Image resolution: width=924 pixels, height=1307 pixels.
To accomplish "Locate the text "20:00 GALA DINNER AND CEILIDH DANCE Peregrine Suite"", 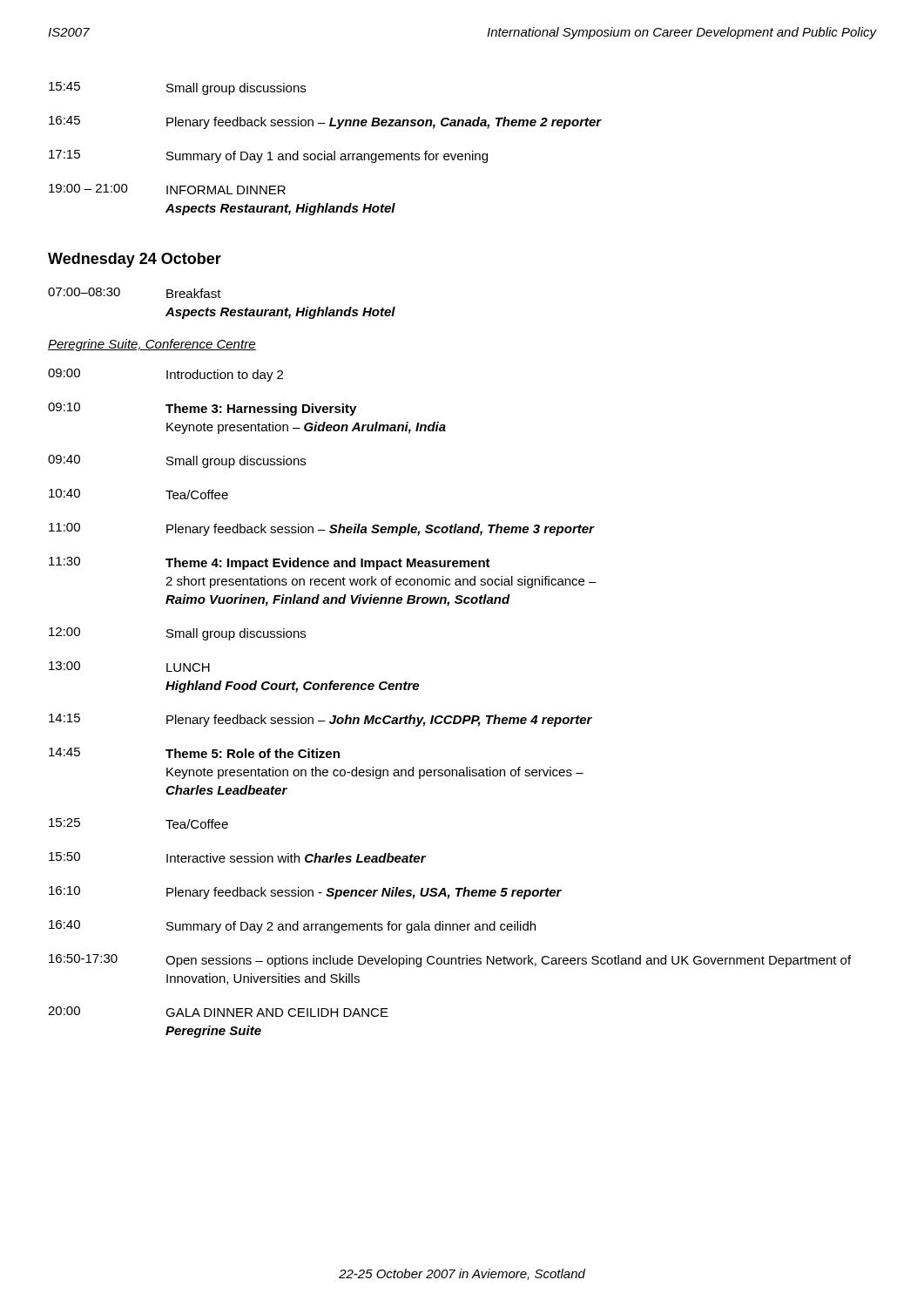I will (218, 1012).
